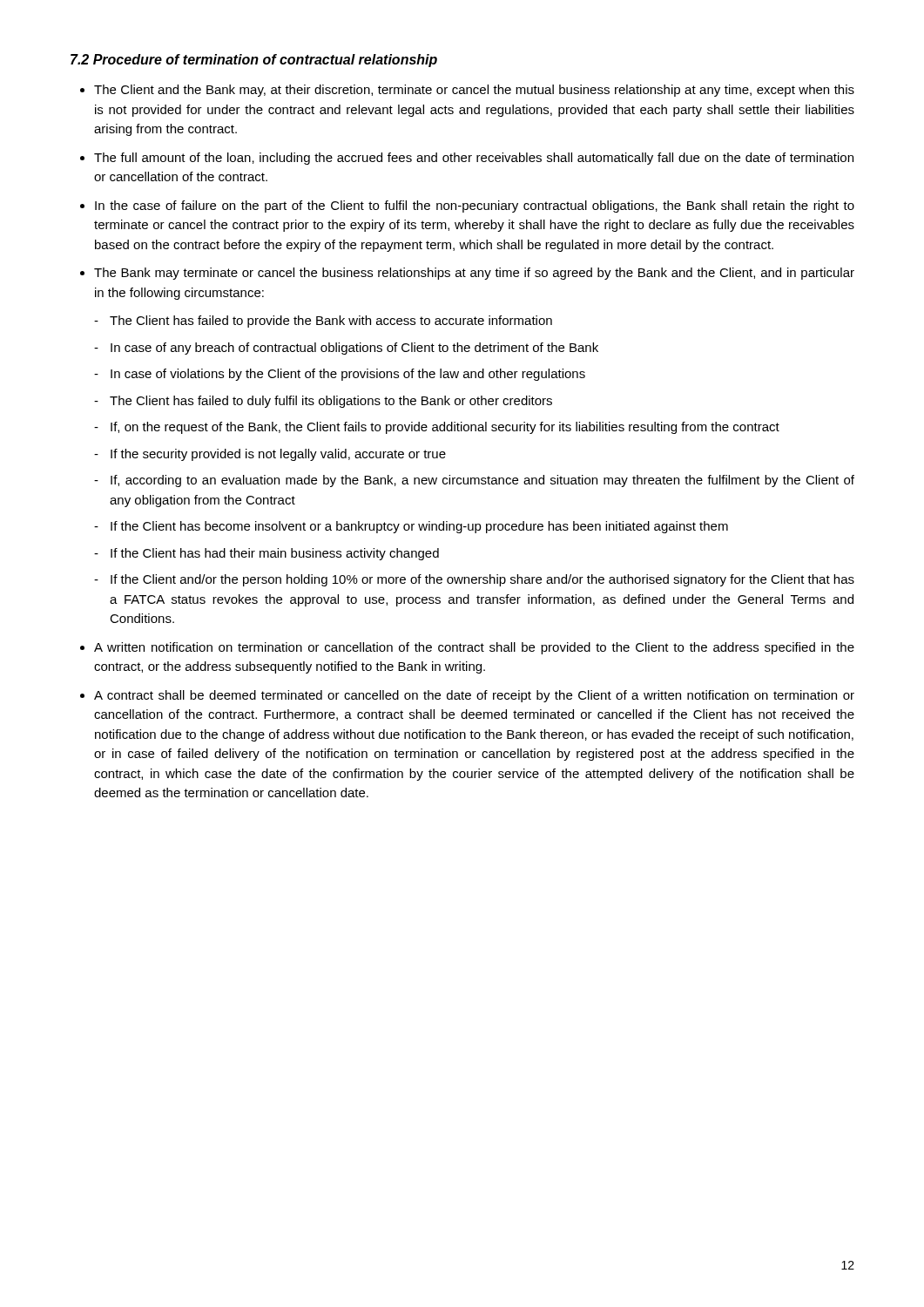
Task: Locate the block starting "In case of any"
Action: pos(474,347)
